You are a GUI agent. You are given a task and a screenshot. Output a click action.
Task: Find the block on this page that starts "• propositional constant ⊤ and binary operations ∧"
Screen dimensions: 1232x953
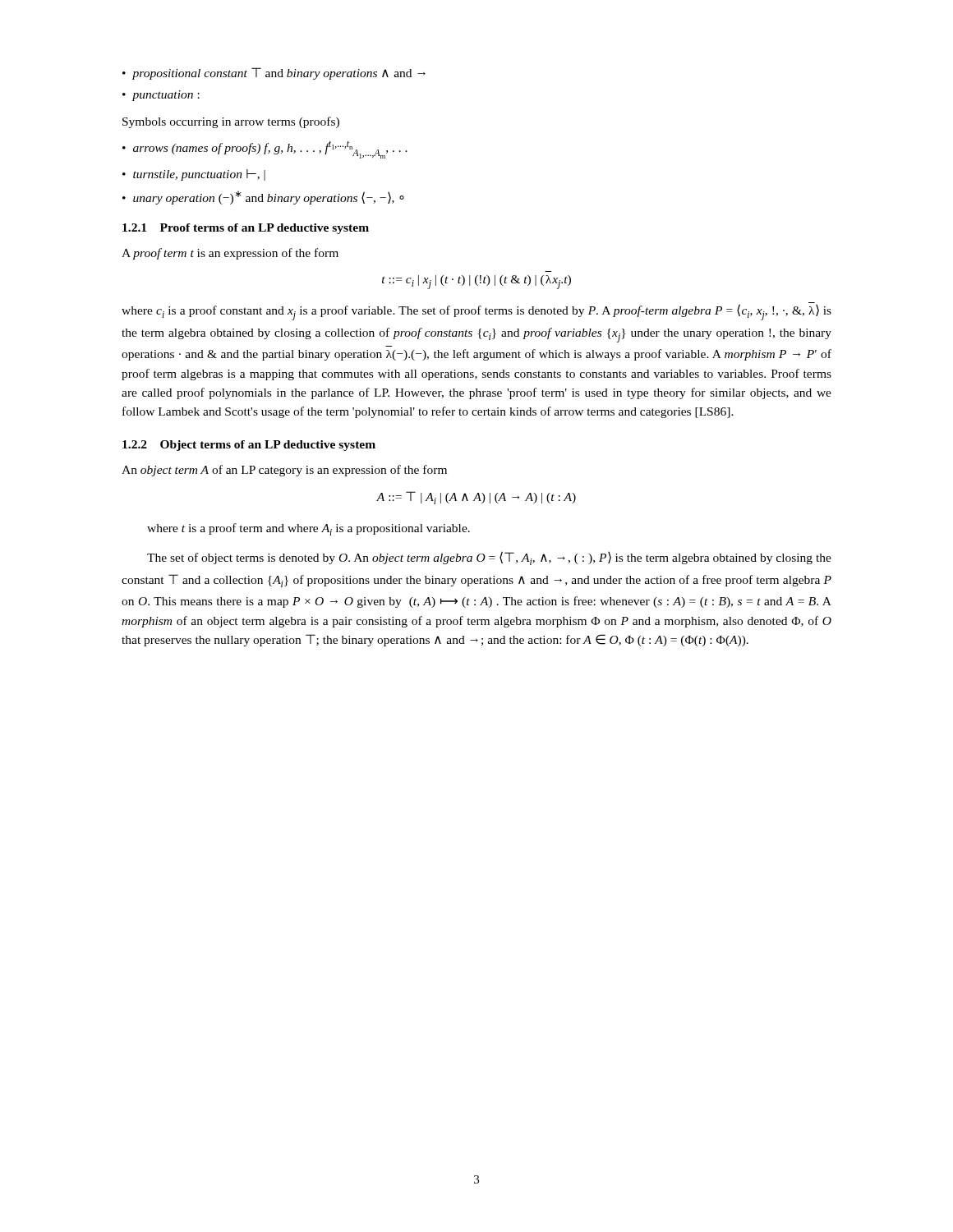tap(274, 74)
